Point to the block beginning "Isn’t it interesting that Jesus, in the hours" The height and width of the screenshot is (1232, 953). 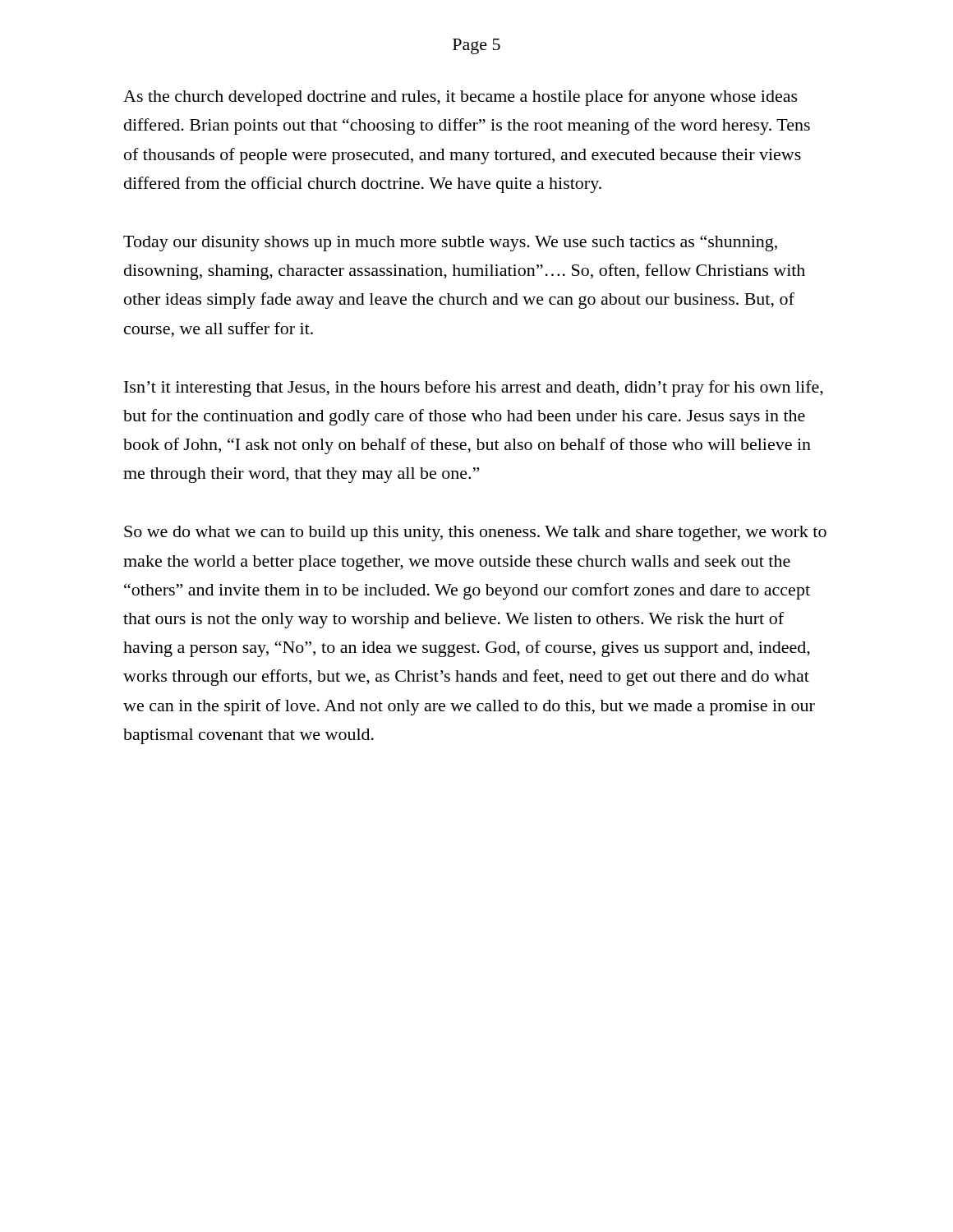pos(473,430)
